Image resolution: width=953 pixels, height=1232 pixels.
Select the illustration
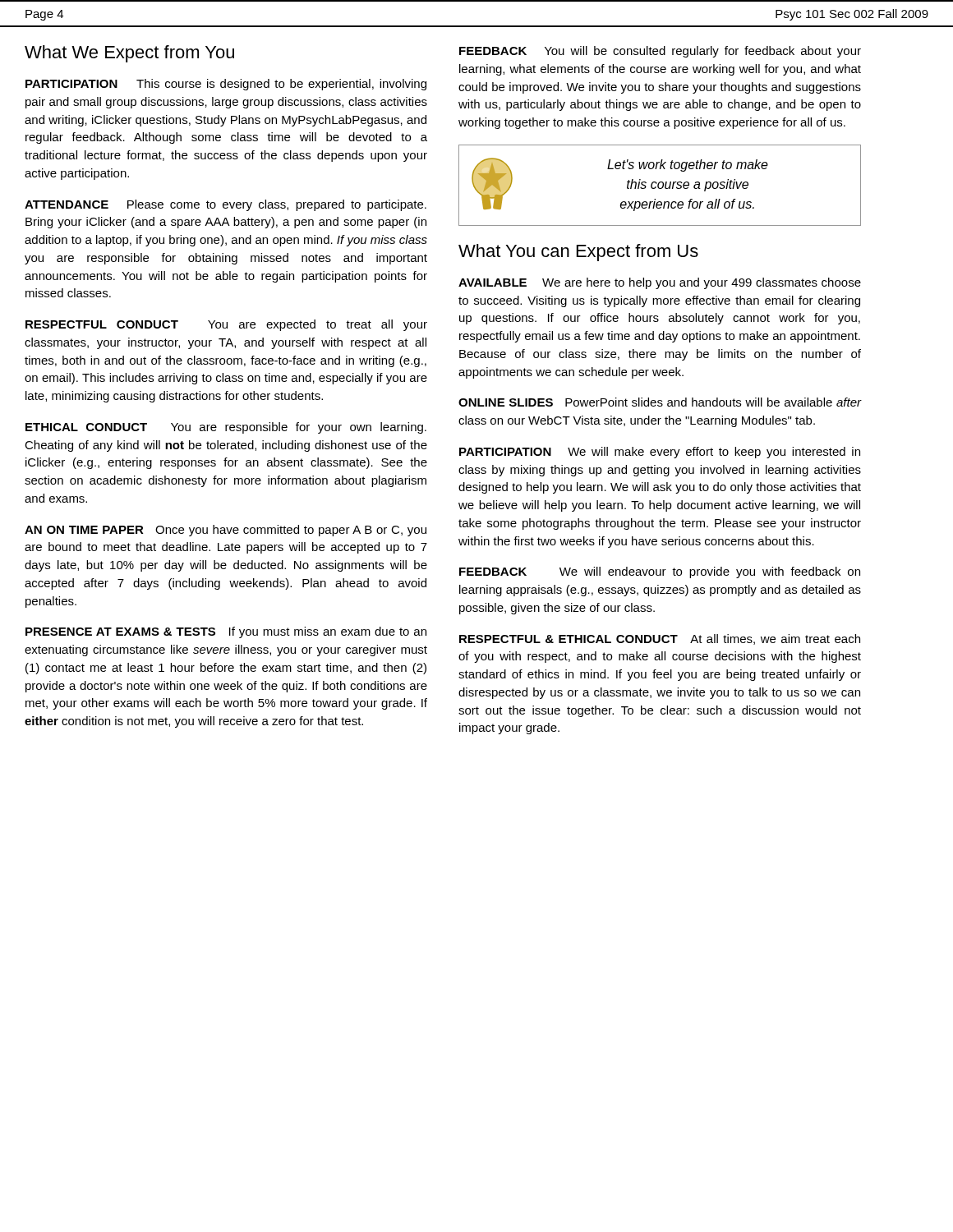660,185
